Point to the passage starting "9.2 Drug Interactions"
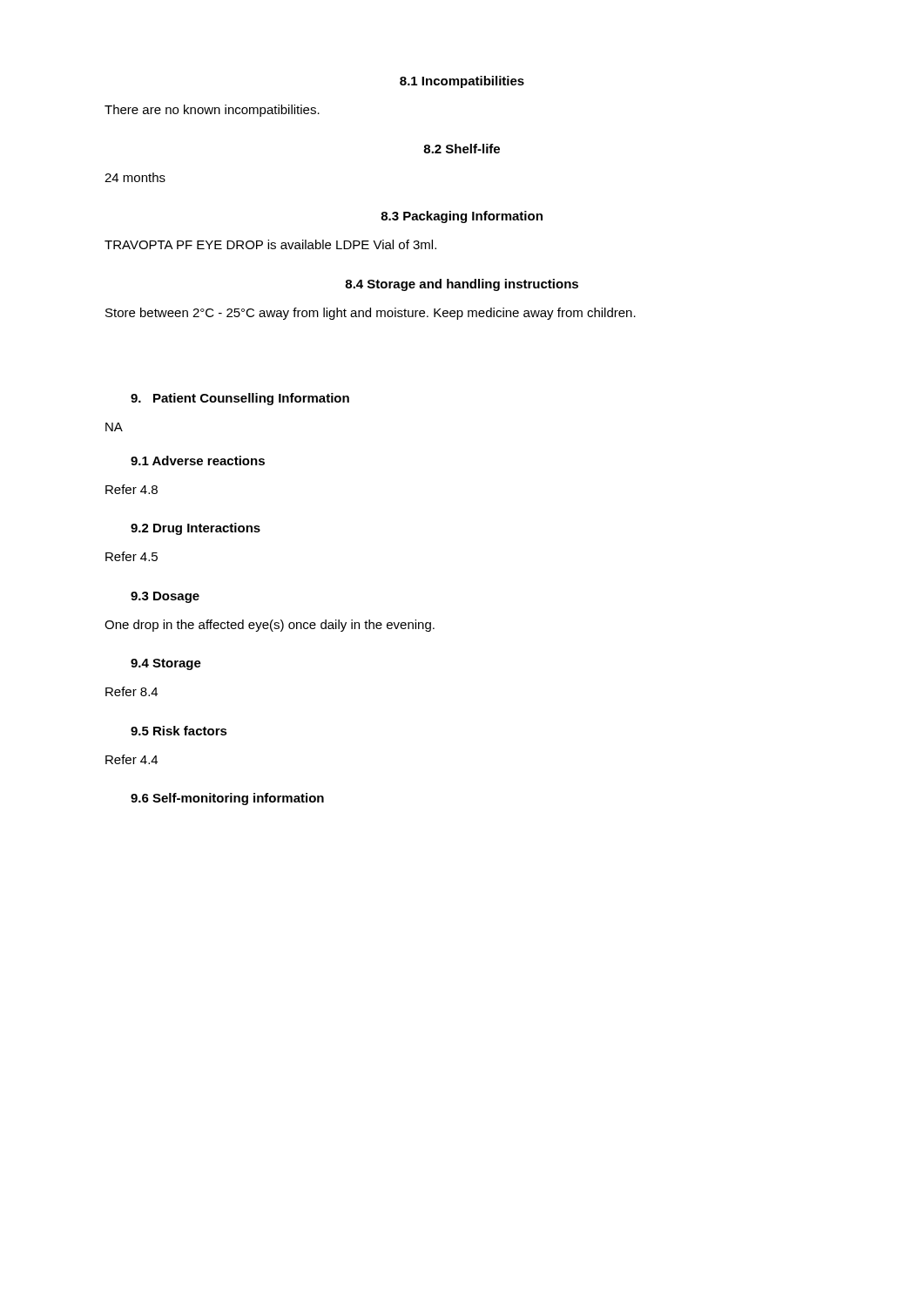Screen dimensions: 1307x924 point(196,528)
